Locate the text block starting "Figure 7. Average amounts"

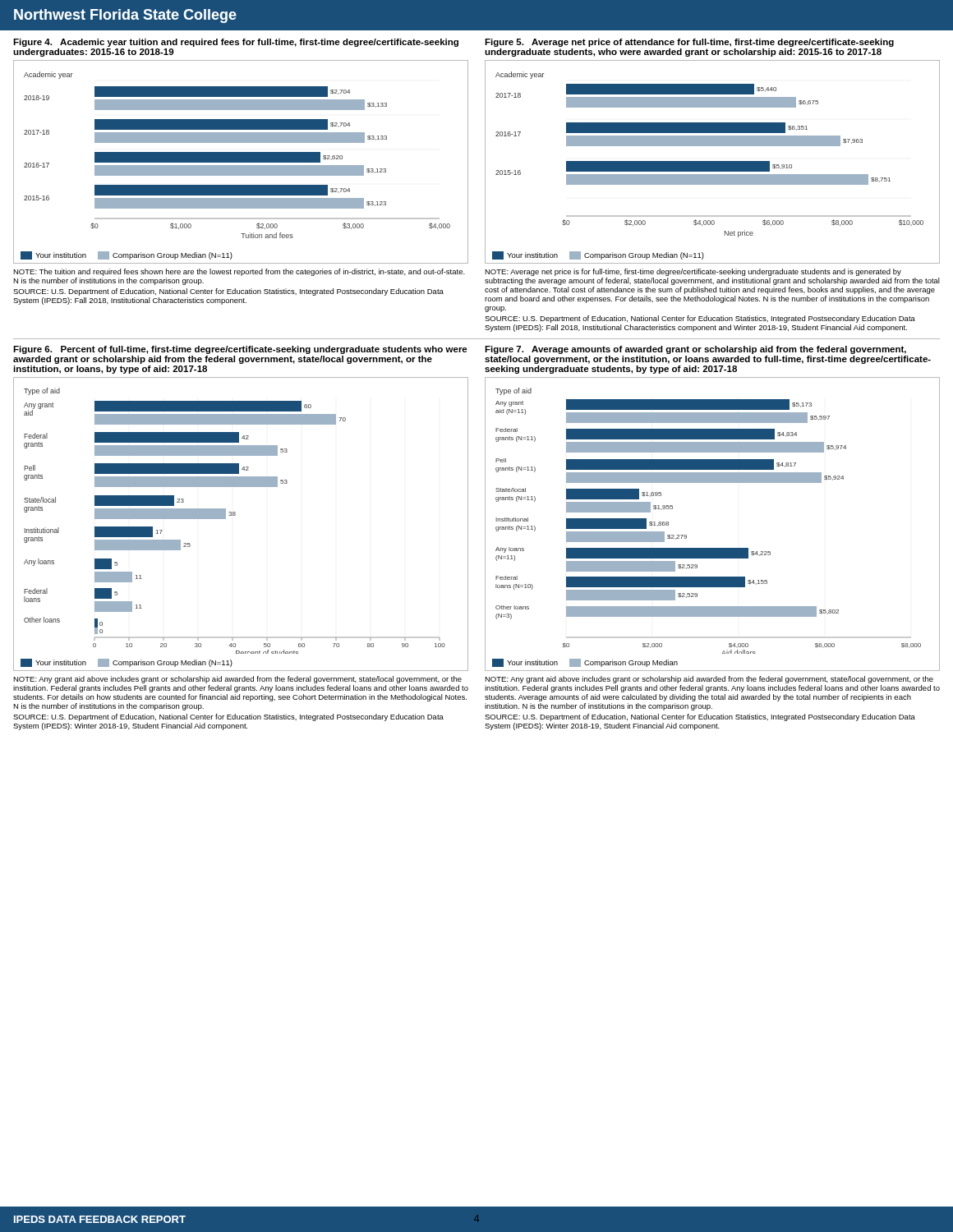point(708,359)
